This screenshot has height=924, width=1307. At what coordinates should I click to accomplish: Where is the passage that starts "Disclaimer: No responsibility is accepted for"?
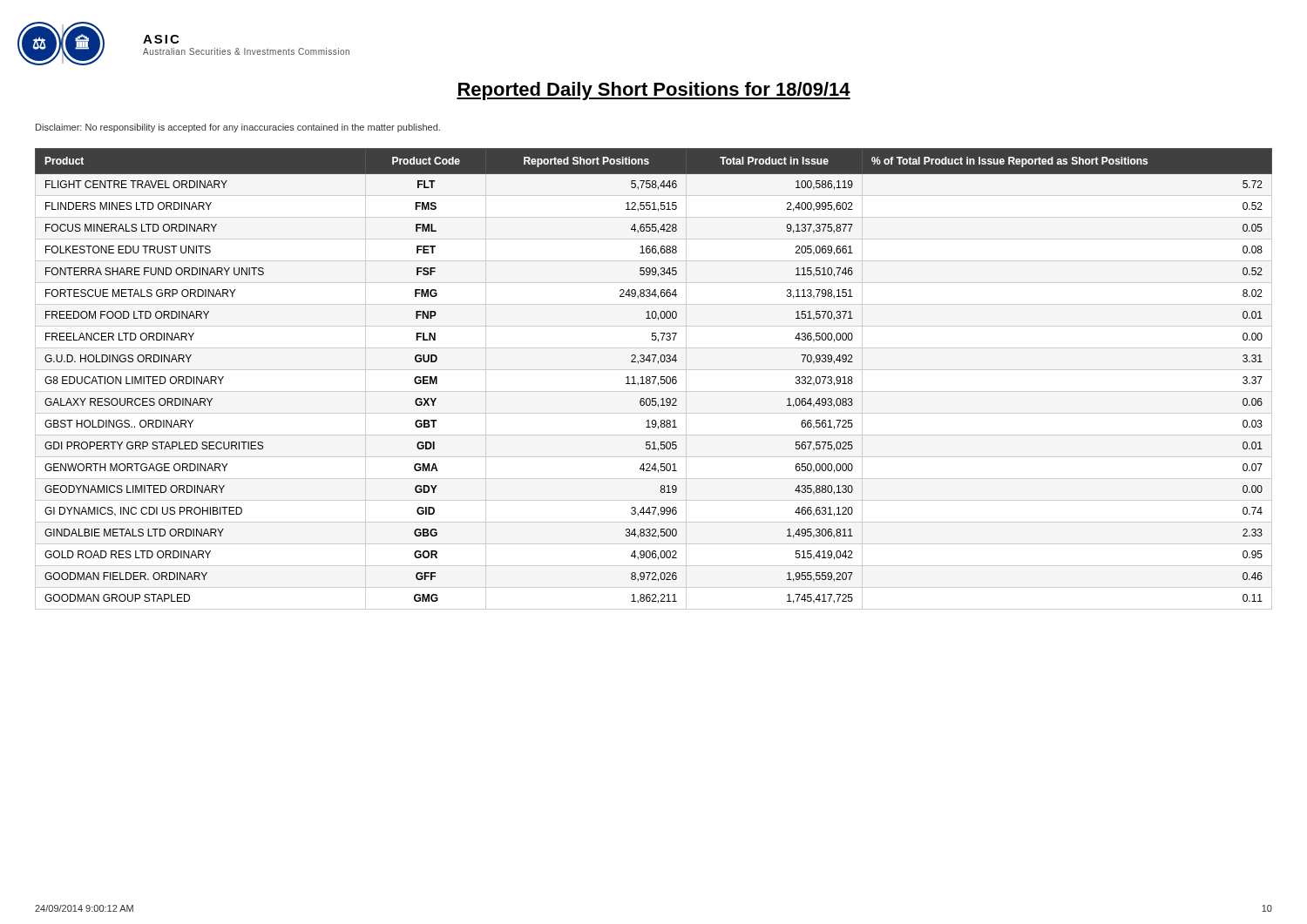(x=238, y=127)
